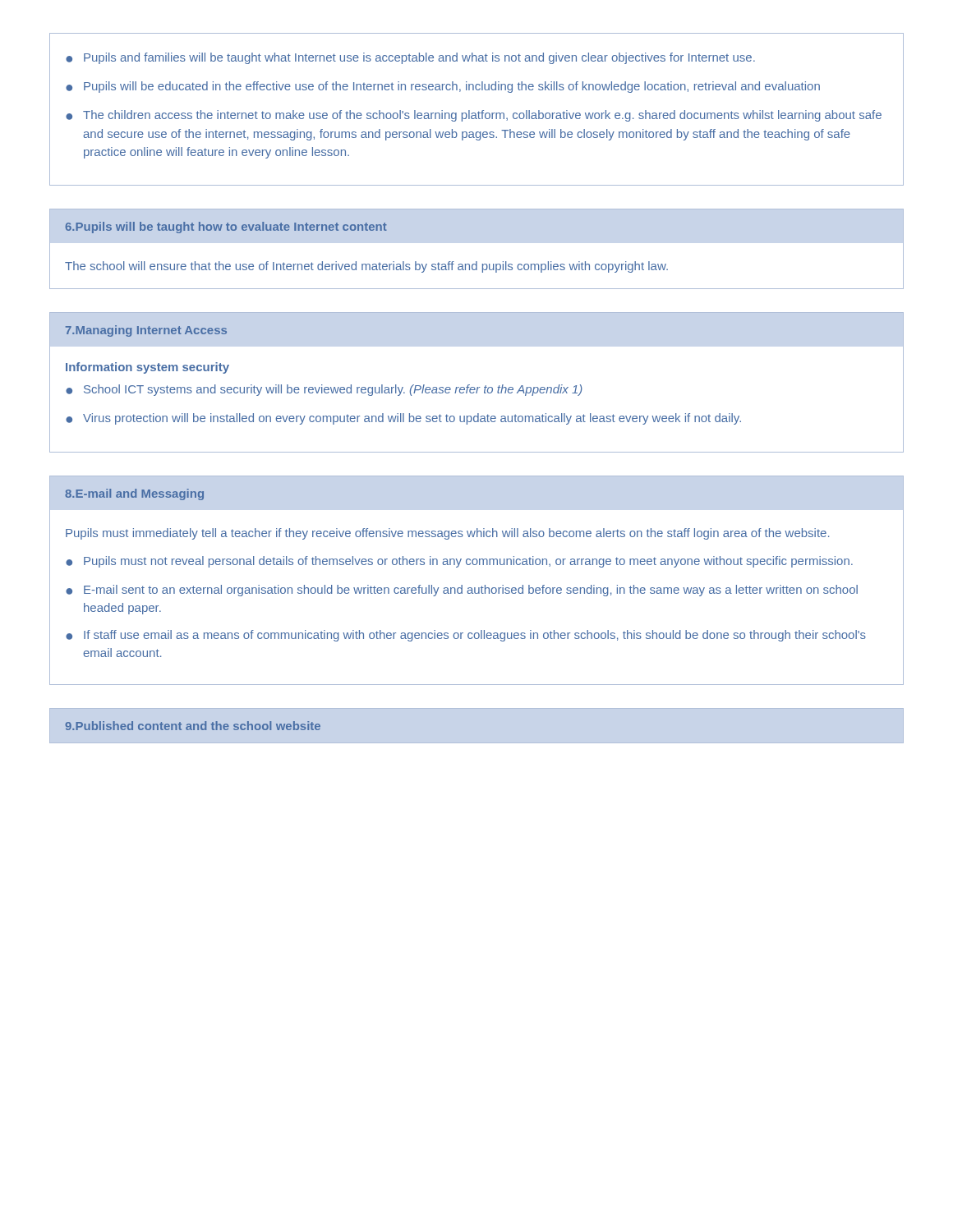Find the block on this page that starts "● If staff use"
Image resolution: width=953 pixels, height=1232 pixels.
click(x=476, y=644)
